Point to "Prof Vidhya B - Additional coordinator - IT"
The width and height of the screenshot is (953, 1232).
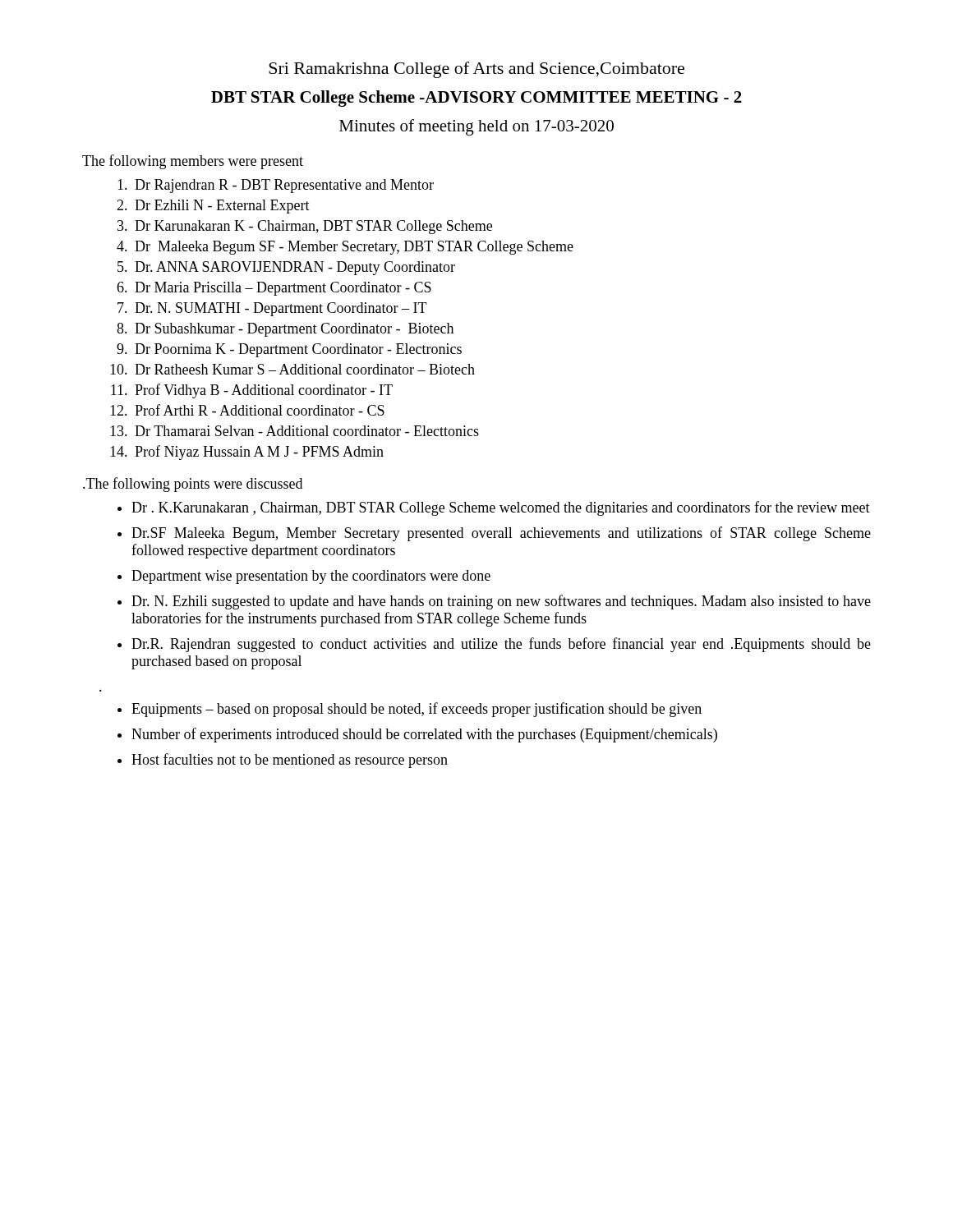[264, 391]
